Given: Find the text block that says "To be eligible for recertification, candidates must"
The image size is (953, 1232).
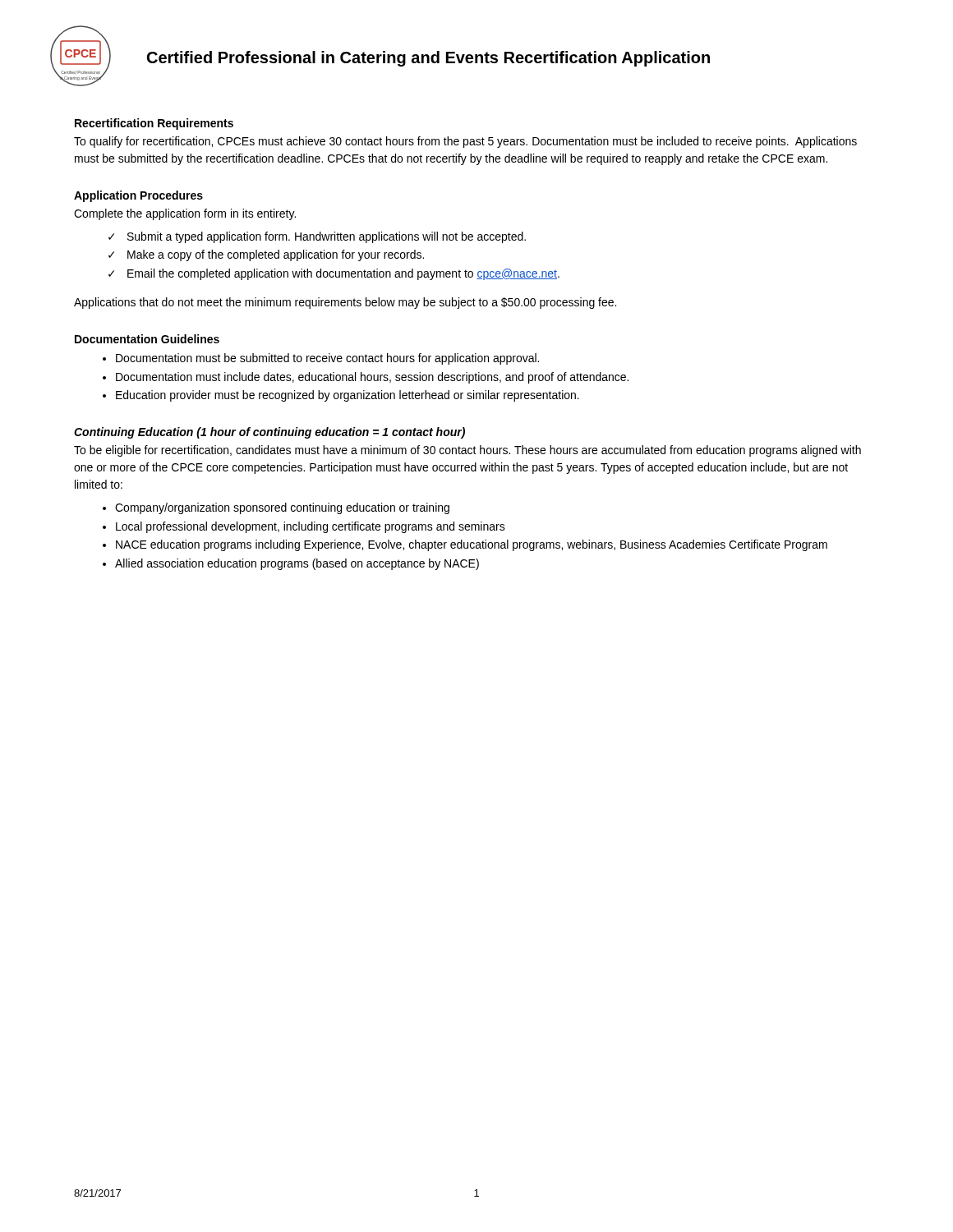Looking at the screenshot, I should click(x=468, y=468).
